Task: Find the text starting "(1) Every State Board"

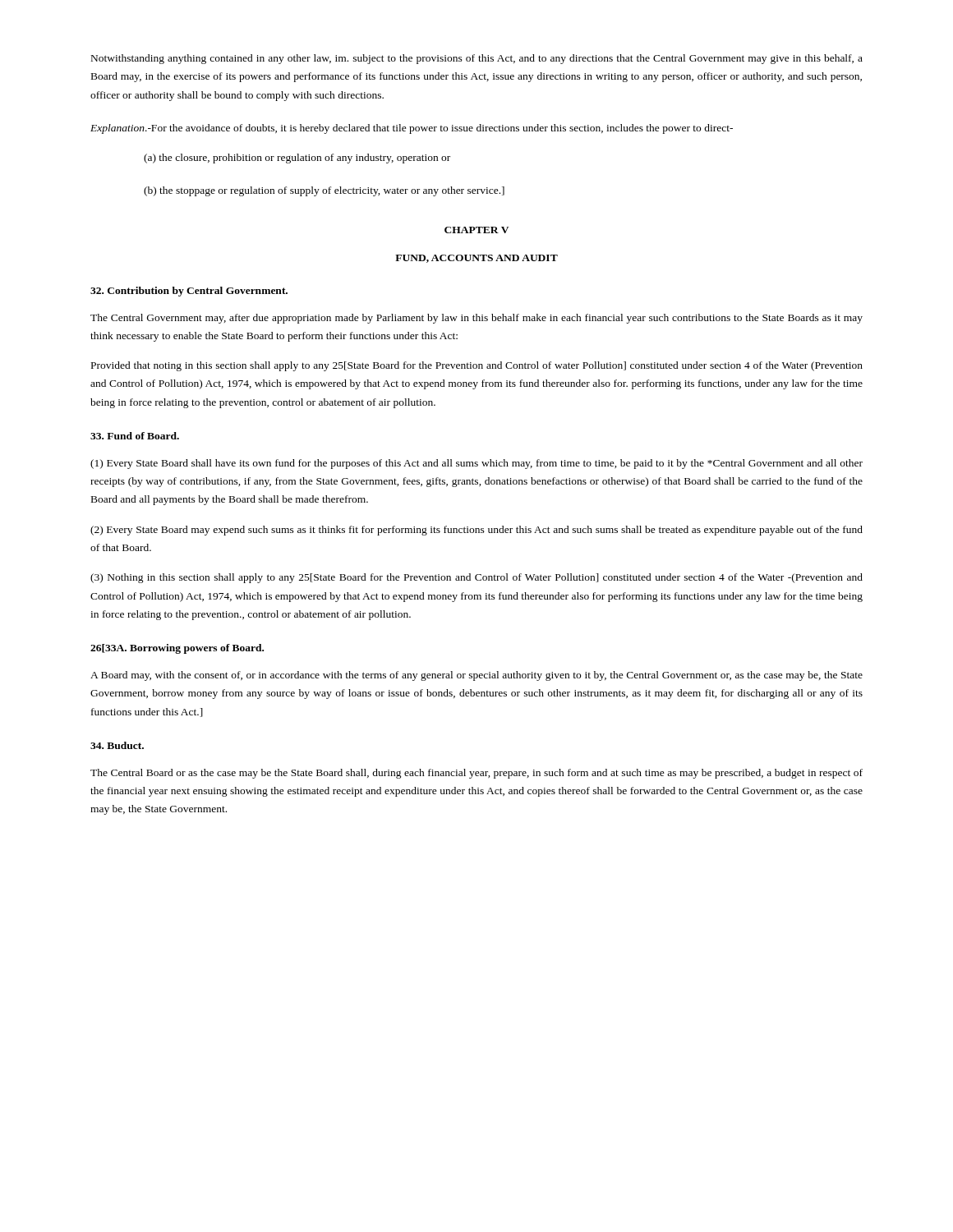Action: (476, 481)
